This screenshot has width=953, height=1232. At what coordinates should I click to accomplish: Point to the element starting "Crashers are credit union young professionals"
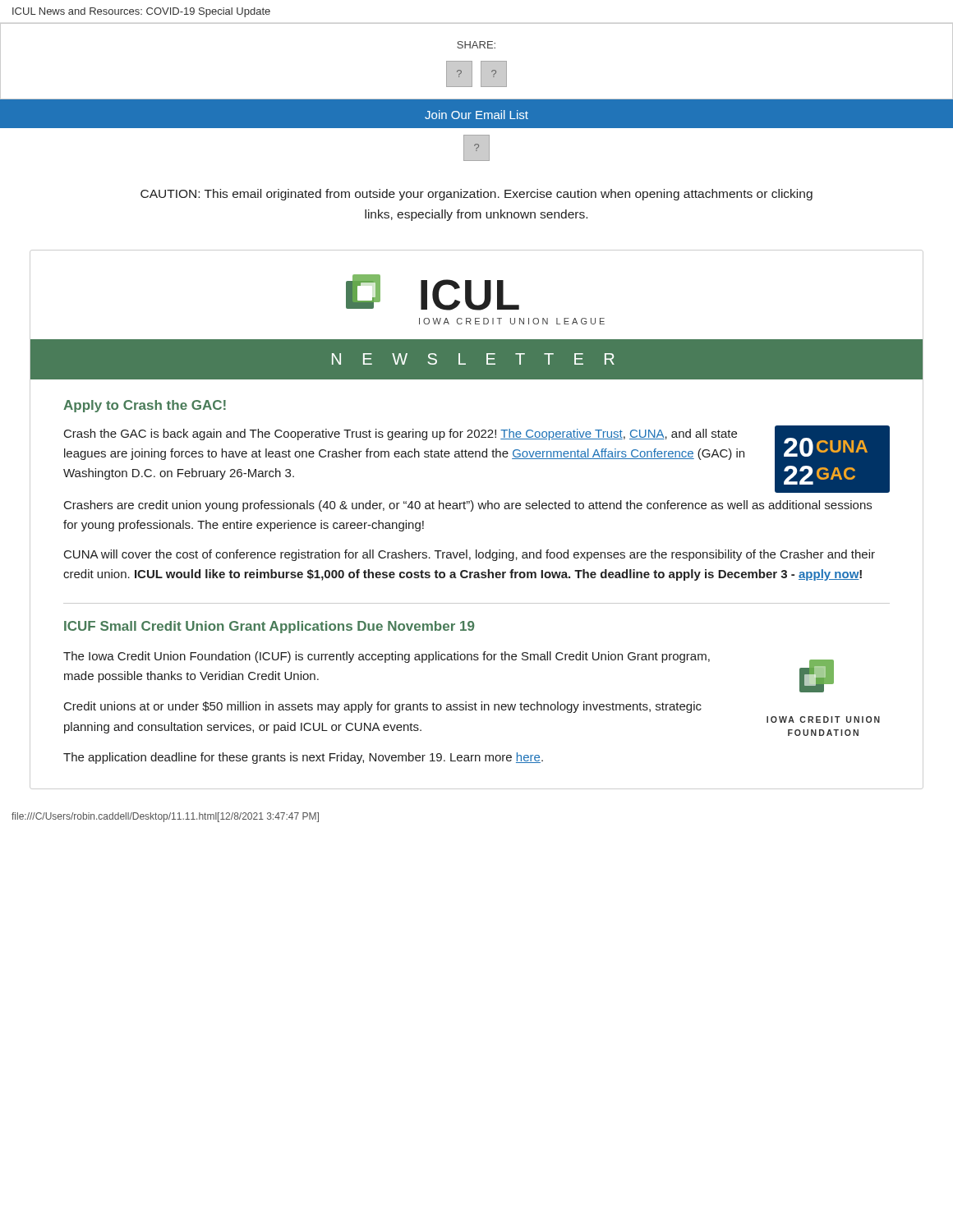[468, 514]
